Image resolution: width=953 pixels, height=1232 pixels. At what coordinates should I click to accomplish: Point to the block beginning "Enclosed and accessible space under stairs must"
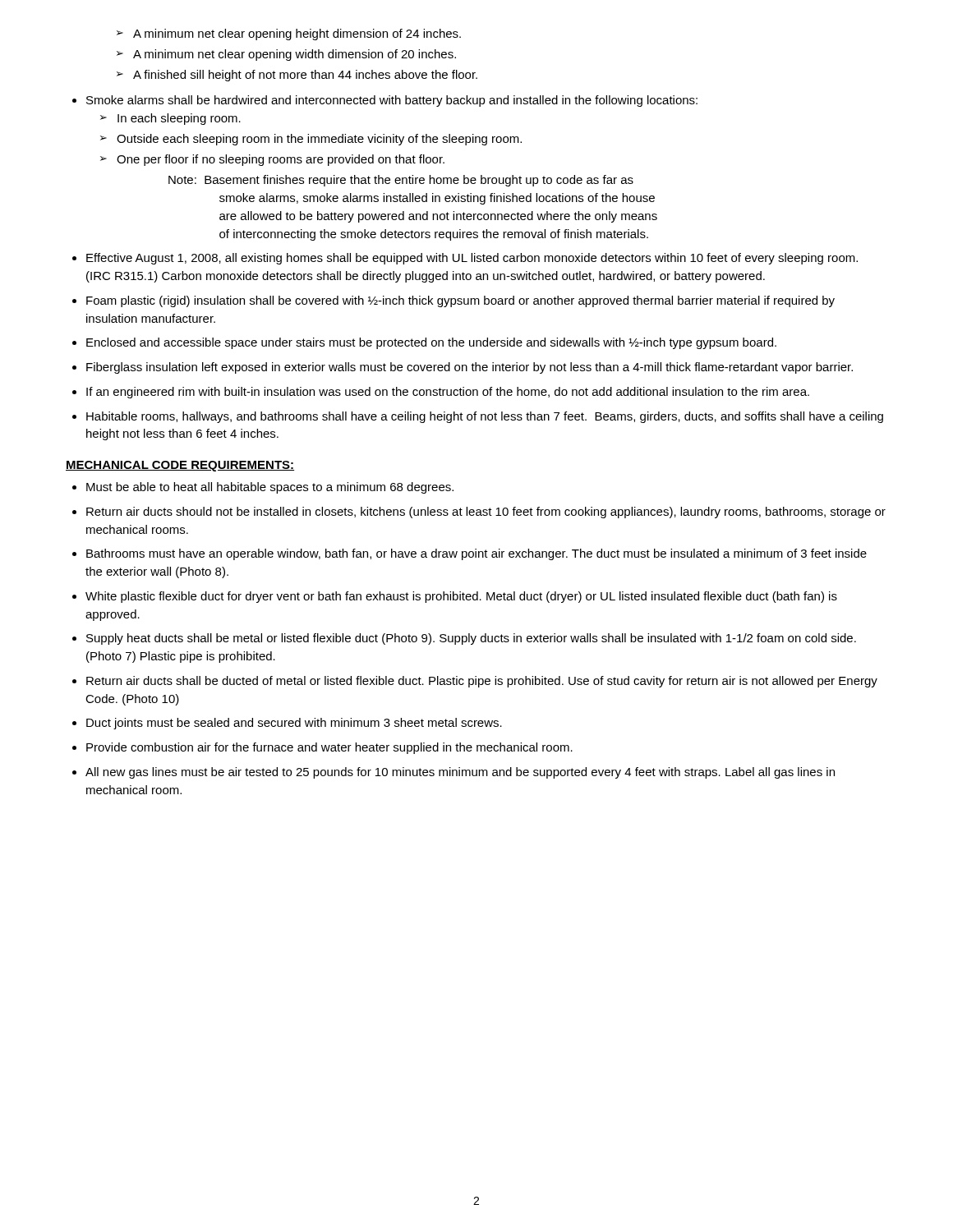tap(431, 342)
